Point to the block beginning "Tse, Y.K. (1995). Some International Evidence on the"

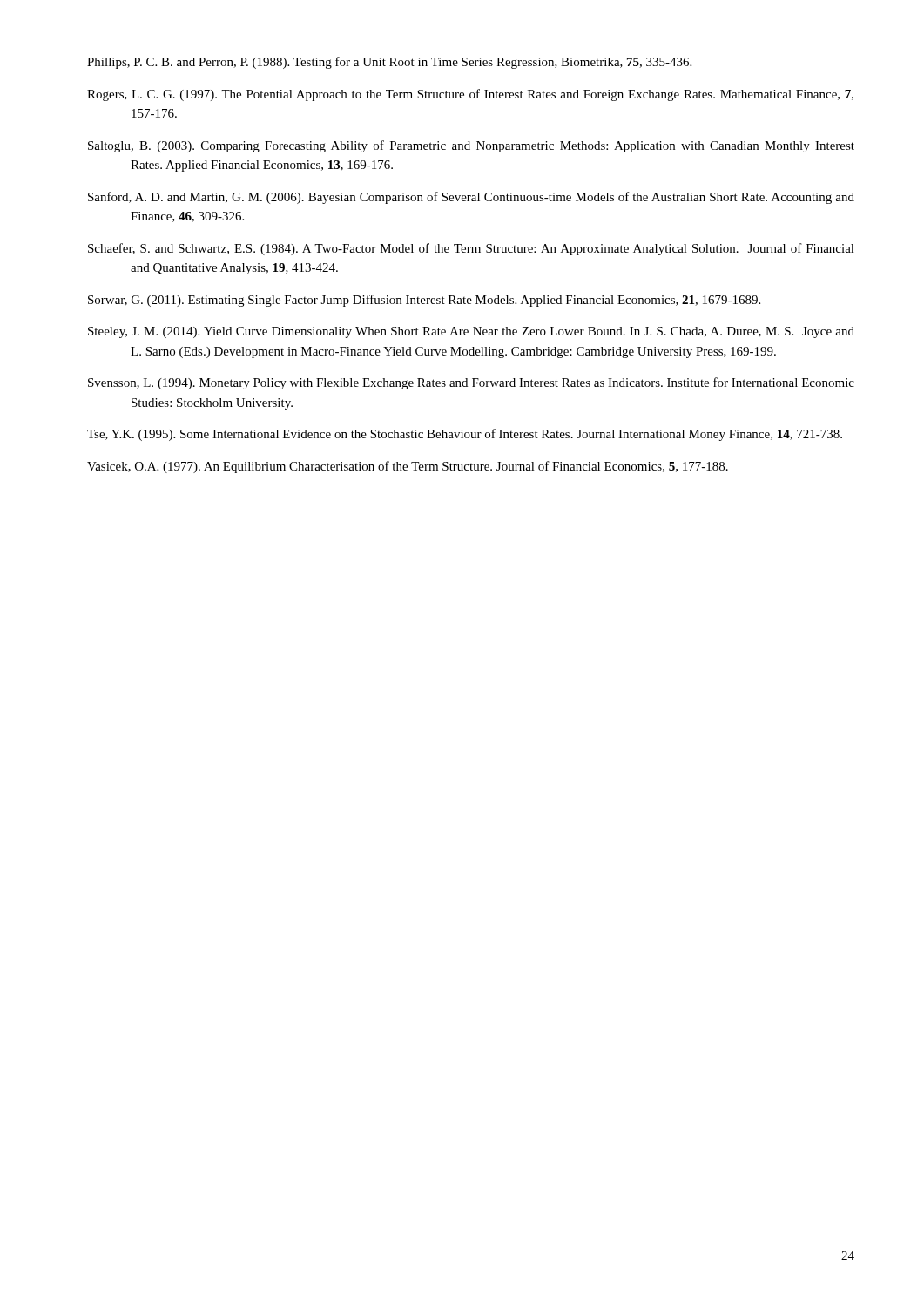(465, 434)
